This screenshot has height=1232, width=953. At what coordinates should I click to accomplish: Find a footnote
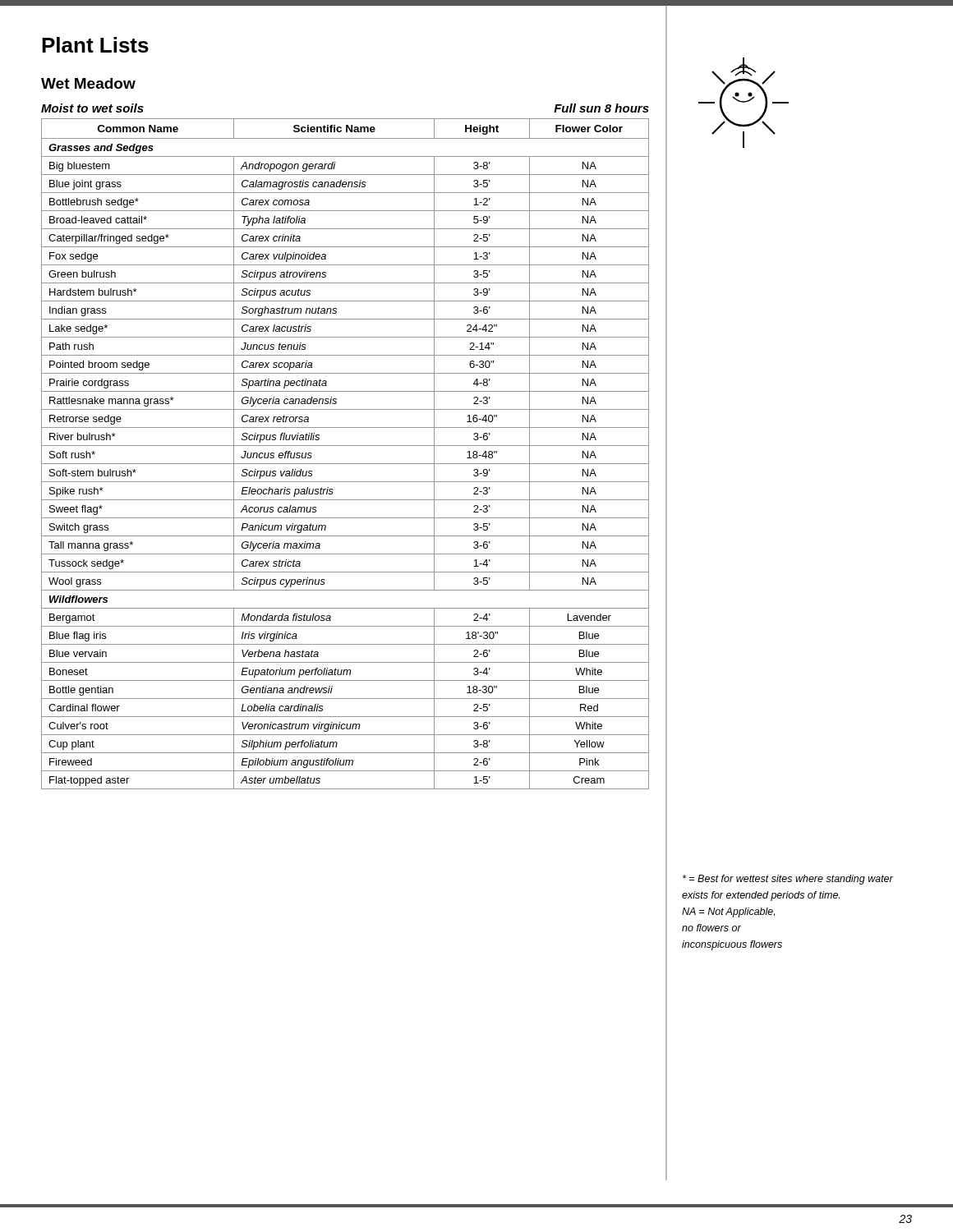787,912
